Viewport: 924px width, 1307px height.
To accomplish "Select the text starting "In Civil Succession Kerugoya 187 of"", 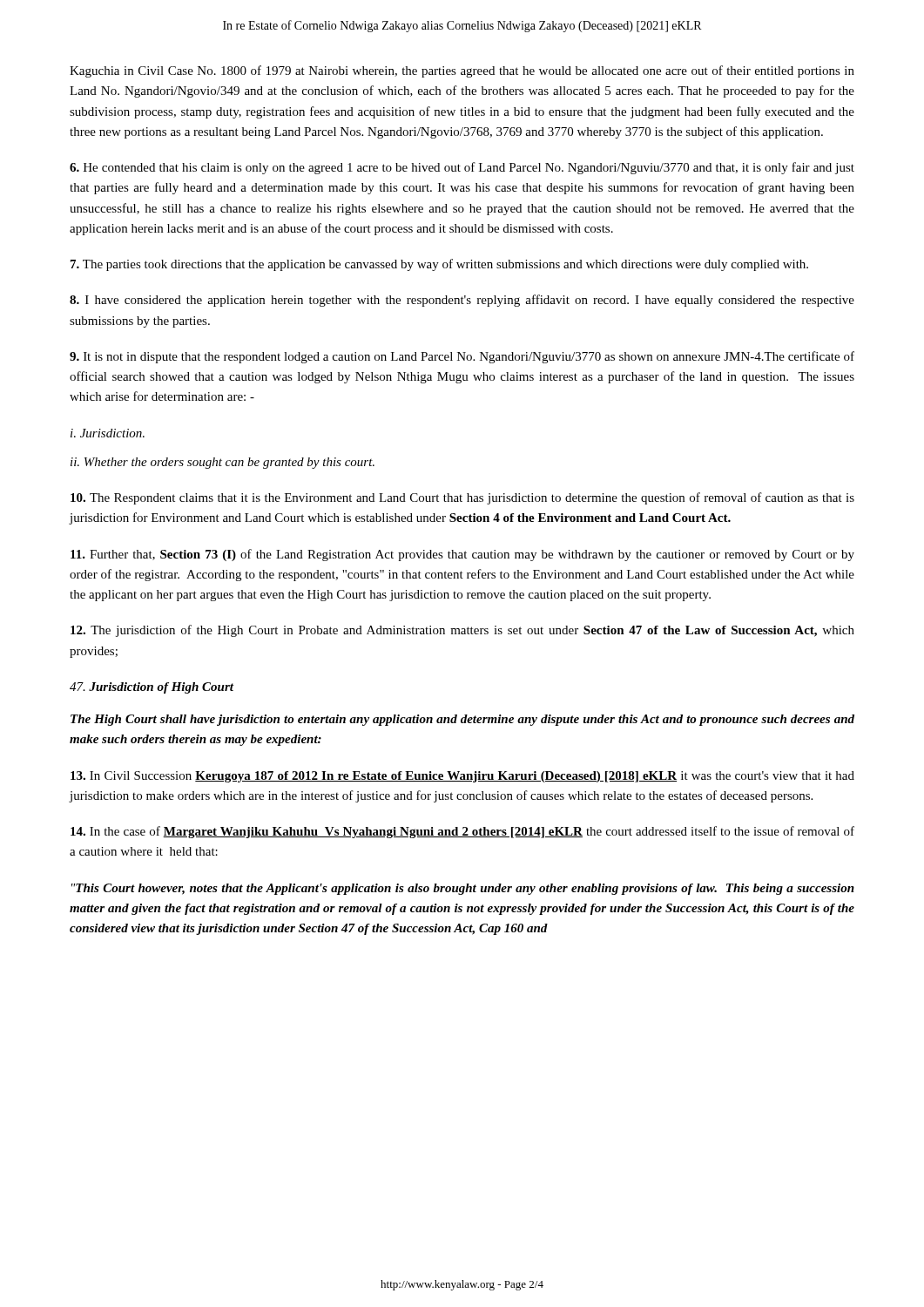I will (x=462, y=785).
